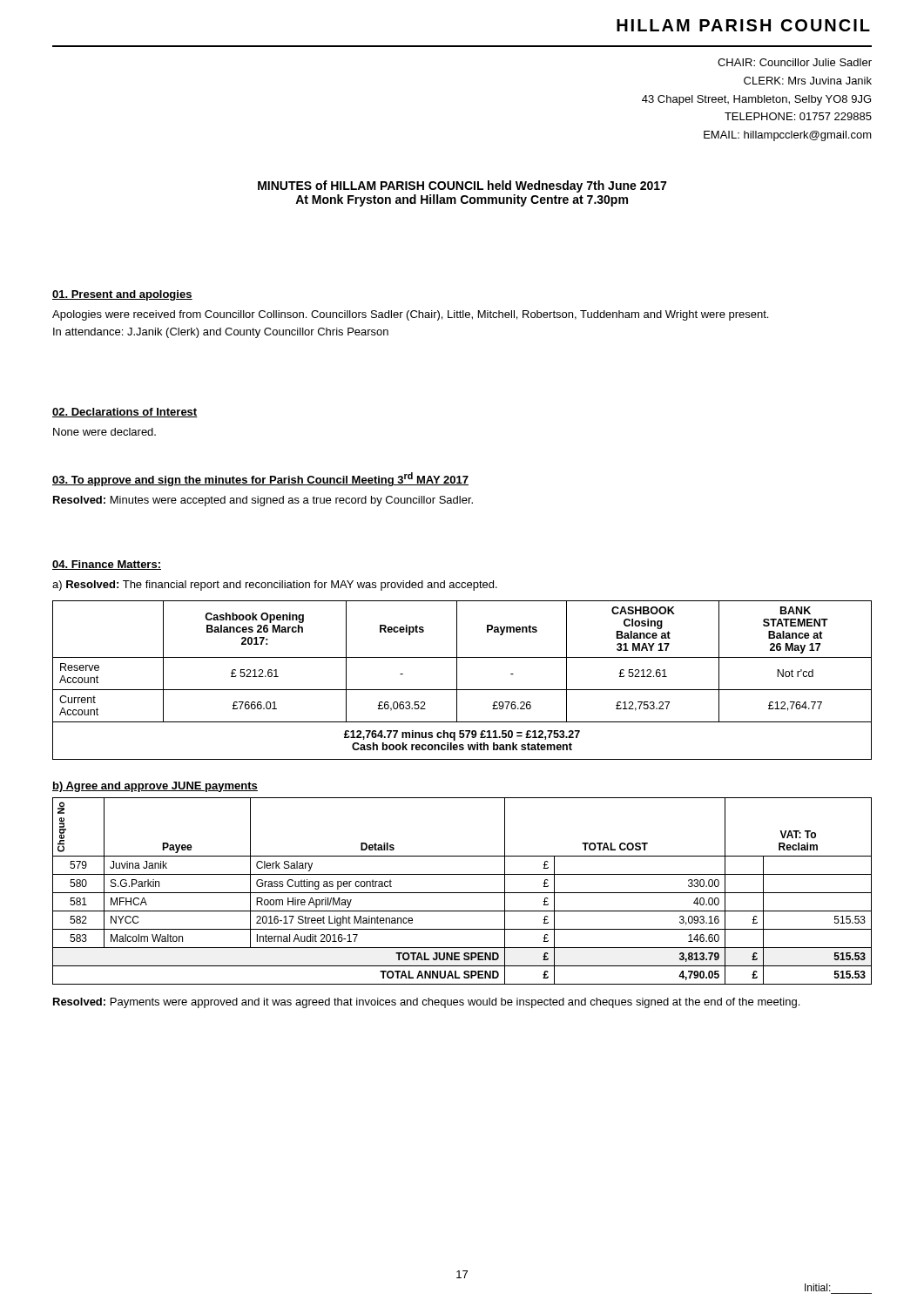Navigate to the text starting "Resolved: Payments were approved and it was agreed"
This screenshot has width=924, height=1307.
(426, 1001)
